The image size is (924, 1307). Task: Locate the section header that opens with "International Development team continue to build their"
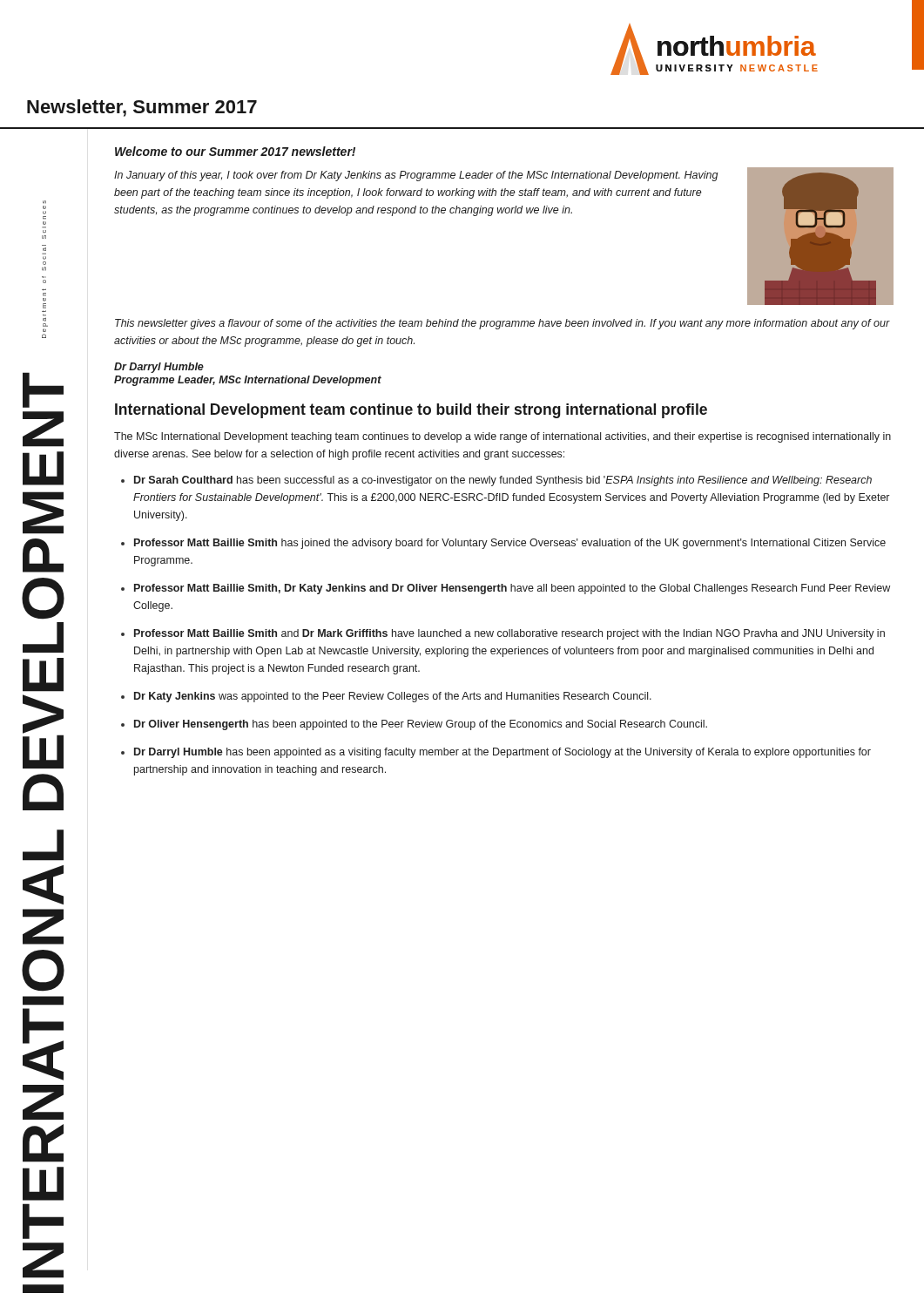411,409
